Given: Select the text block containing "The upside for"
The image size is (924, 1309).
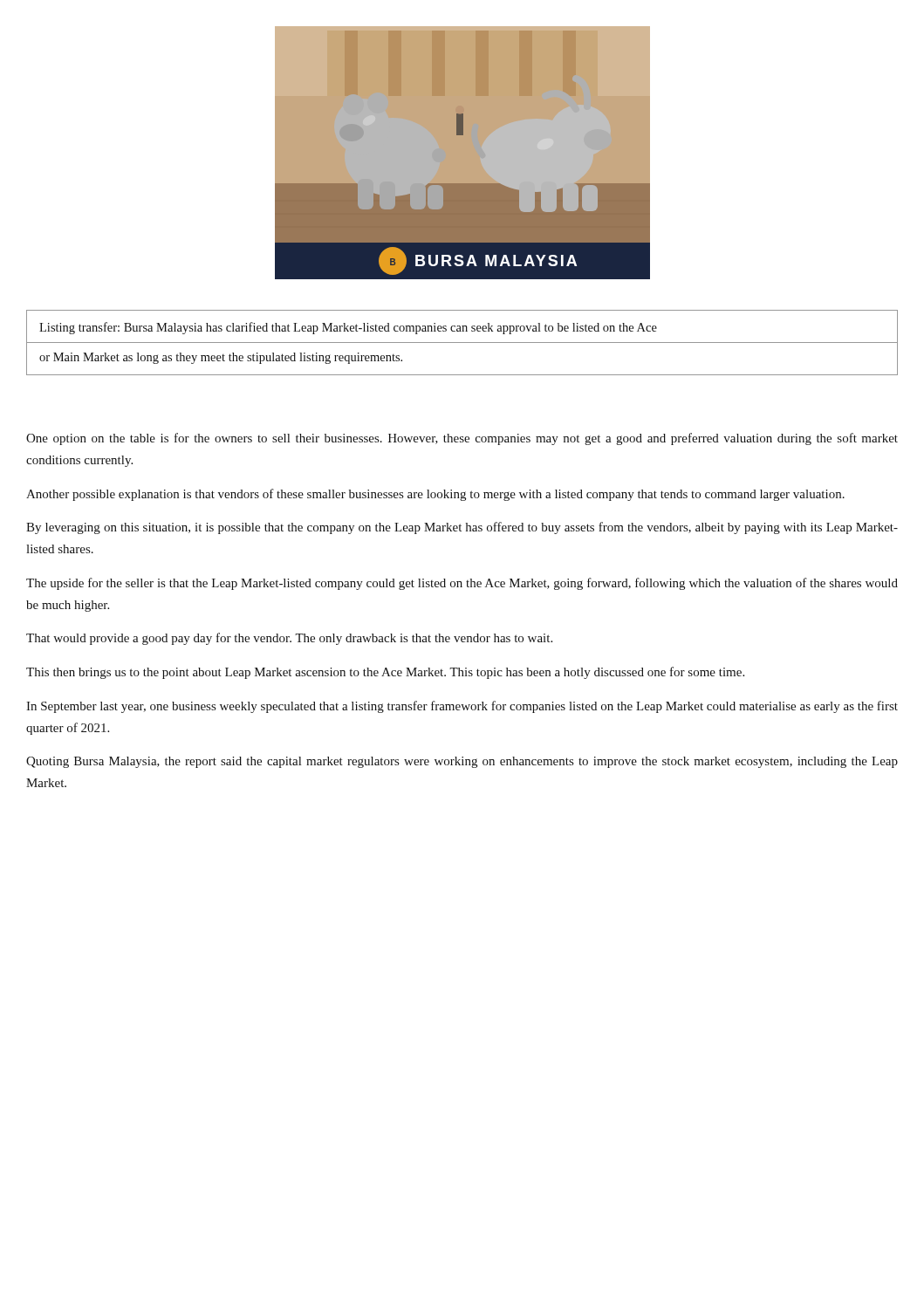Looking at the screenshot, I should point(462,594).
